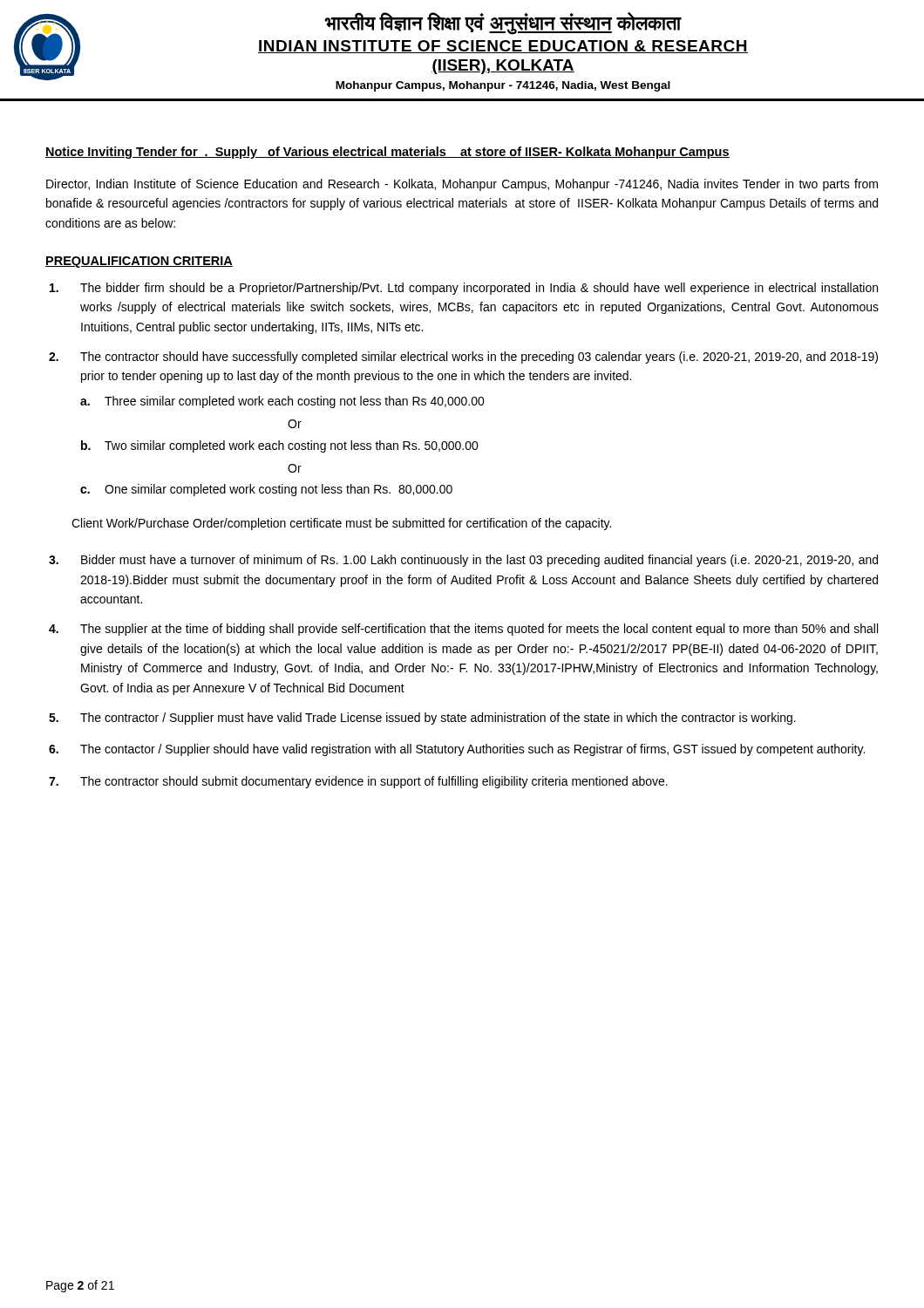Viewport: 924px width, 1308px height.
Task: Point to the element starting "The bidder firm"
Action: pos(462,307)
